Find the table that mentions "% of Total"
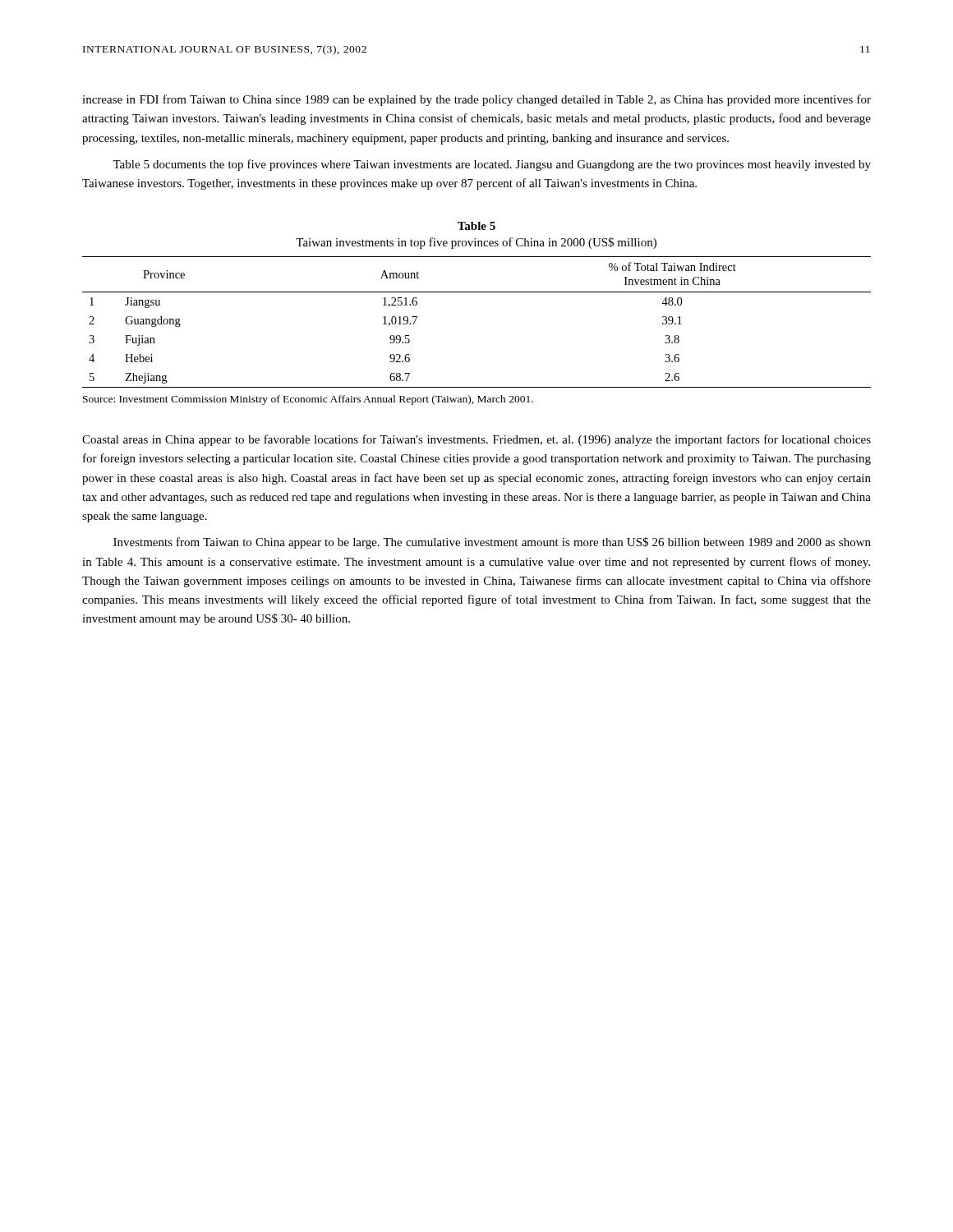The image size is (953, 1232). pyautogui.click(x=476, y=322)
